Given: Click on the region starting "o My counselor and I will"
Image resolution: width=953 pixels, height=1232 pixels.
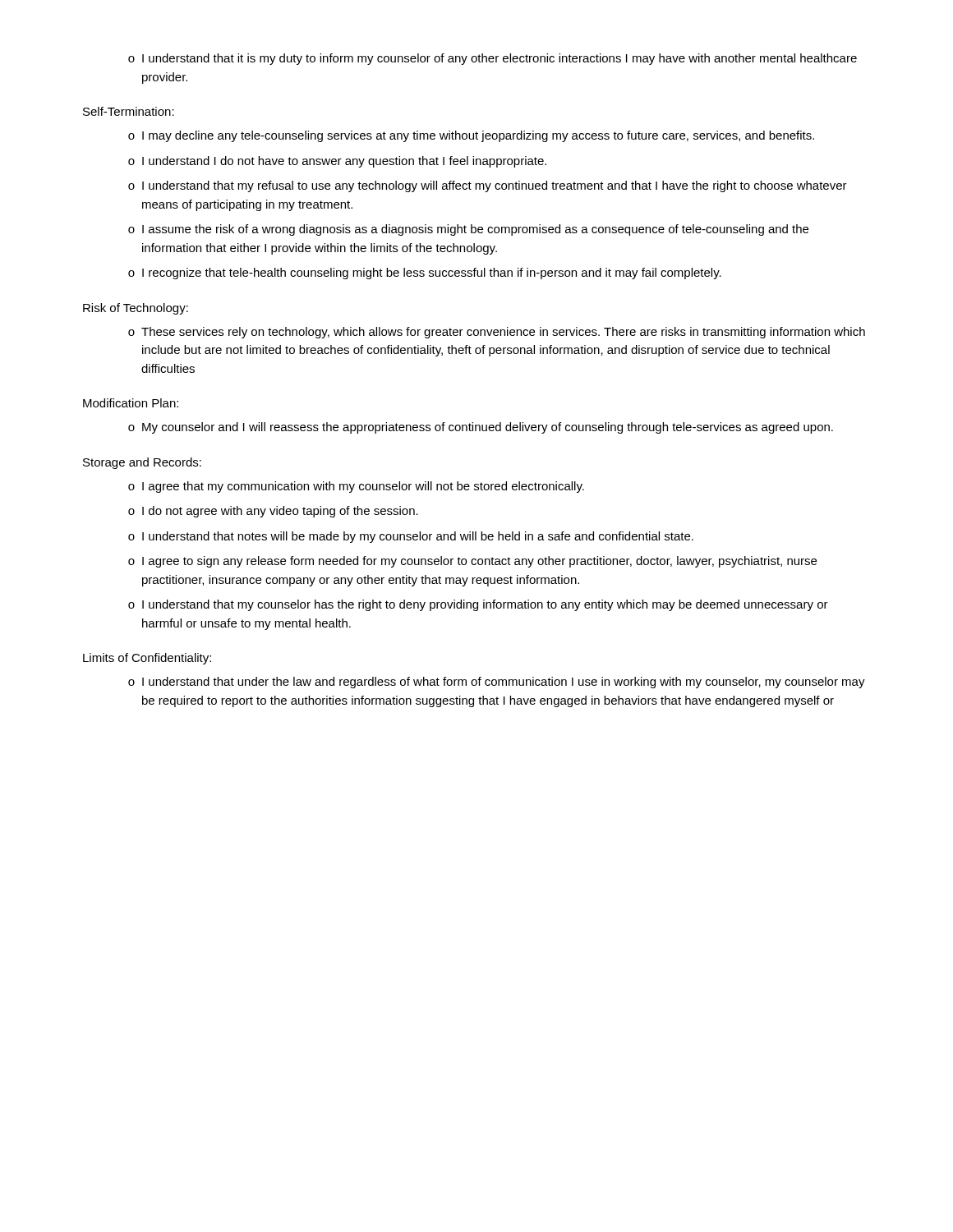Looking at the screenshot, I should pyautogui.click(x=491, y=427).
